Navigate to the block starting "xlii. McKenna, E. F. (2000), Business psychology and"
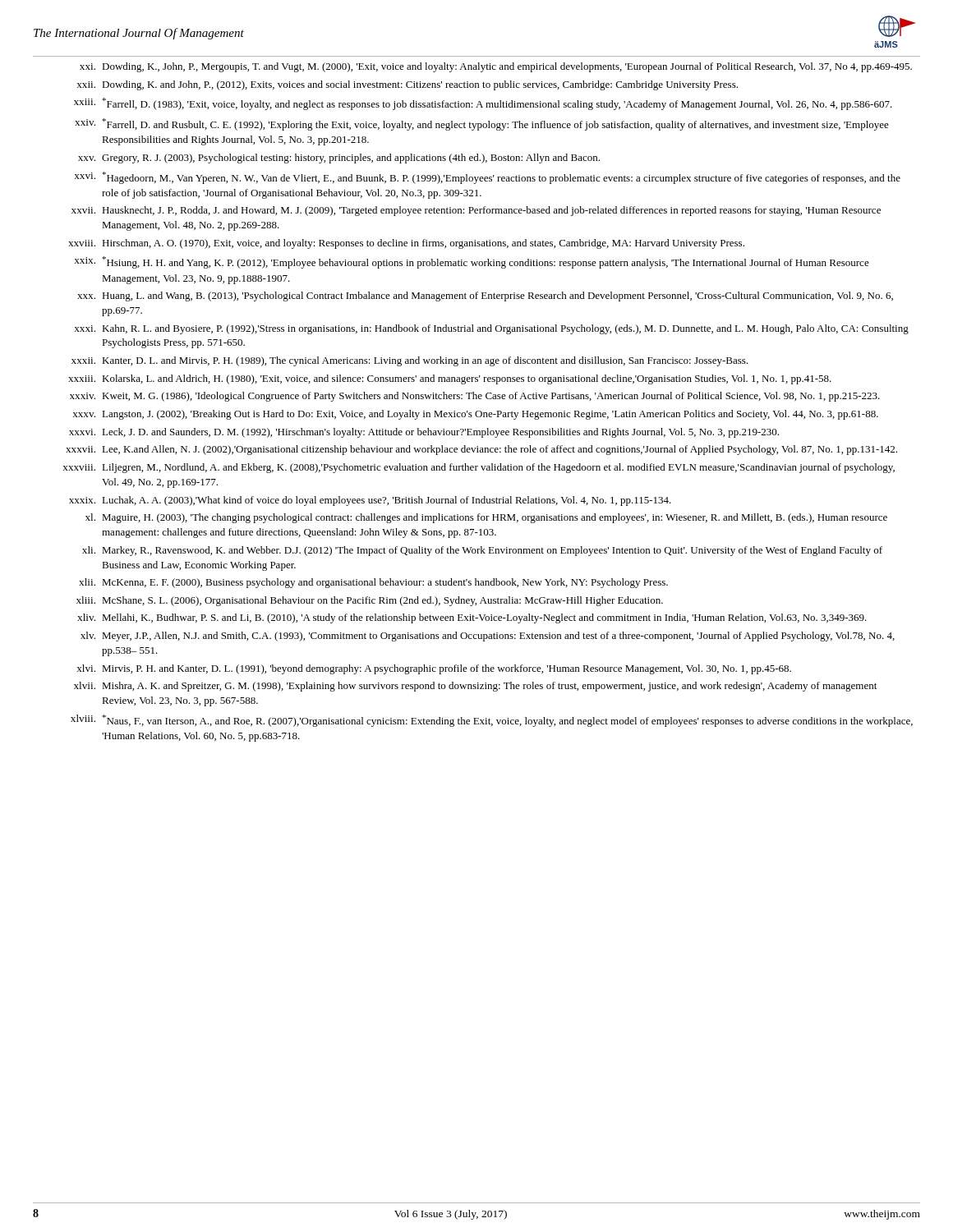This screenshot has height=1232, width=953. pyautogui.click(x=479, y=582)
